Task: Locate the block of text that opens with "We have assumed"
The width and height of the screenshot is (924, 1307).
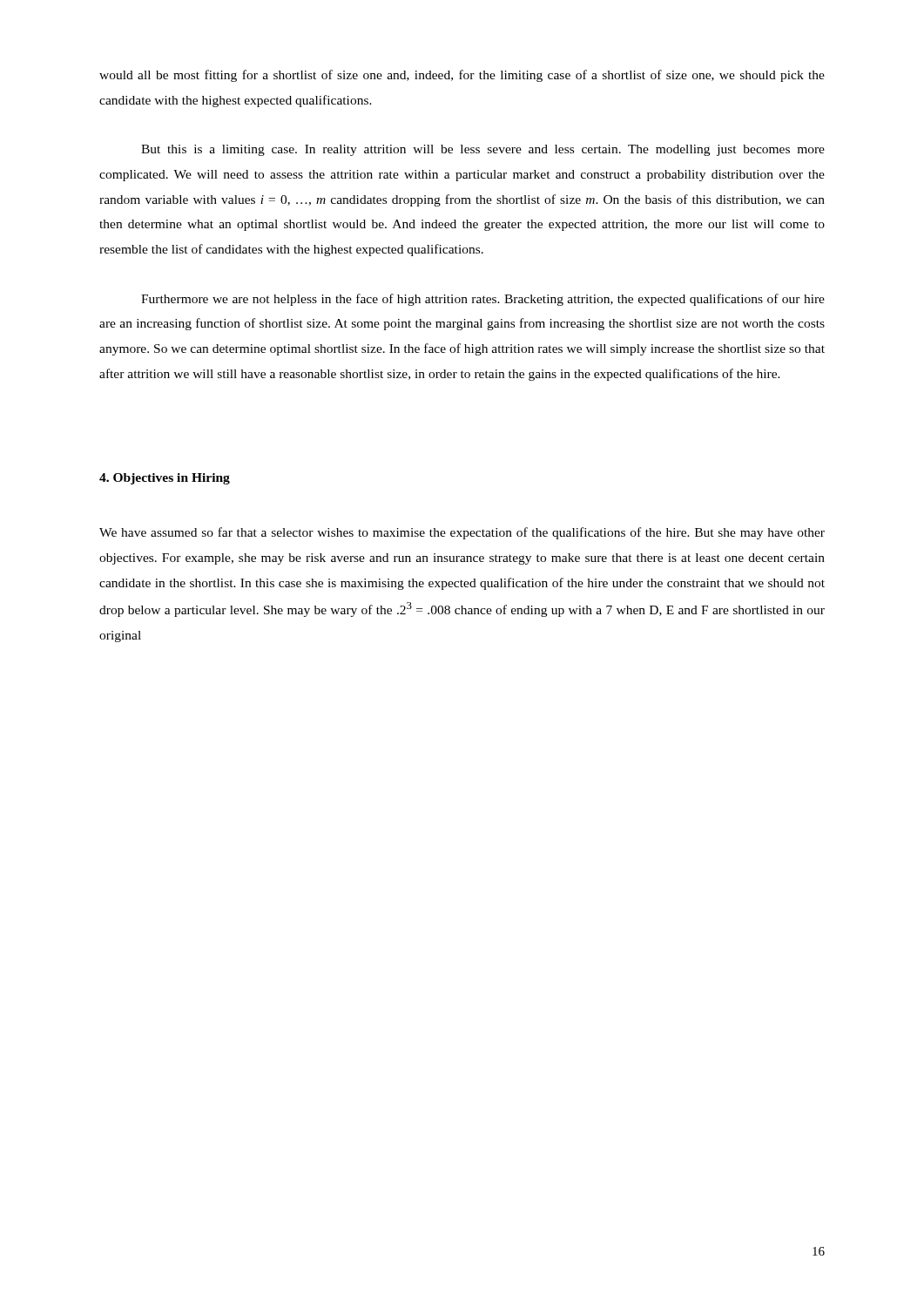Action: pyautogui.click(x=462, y=584)
